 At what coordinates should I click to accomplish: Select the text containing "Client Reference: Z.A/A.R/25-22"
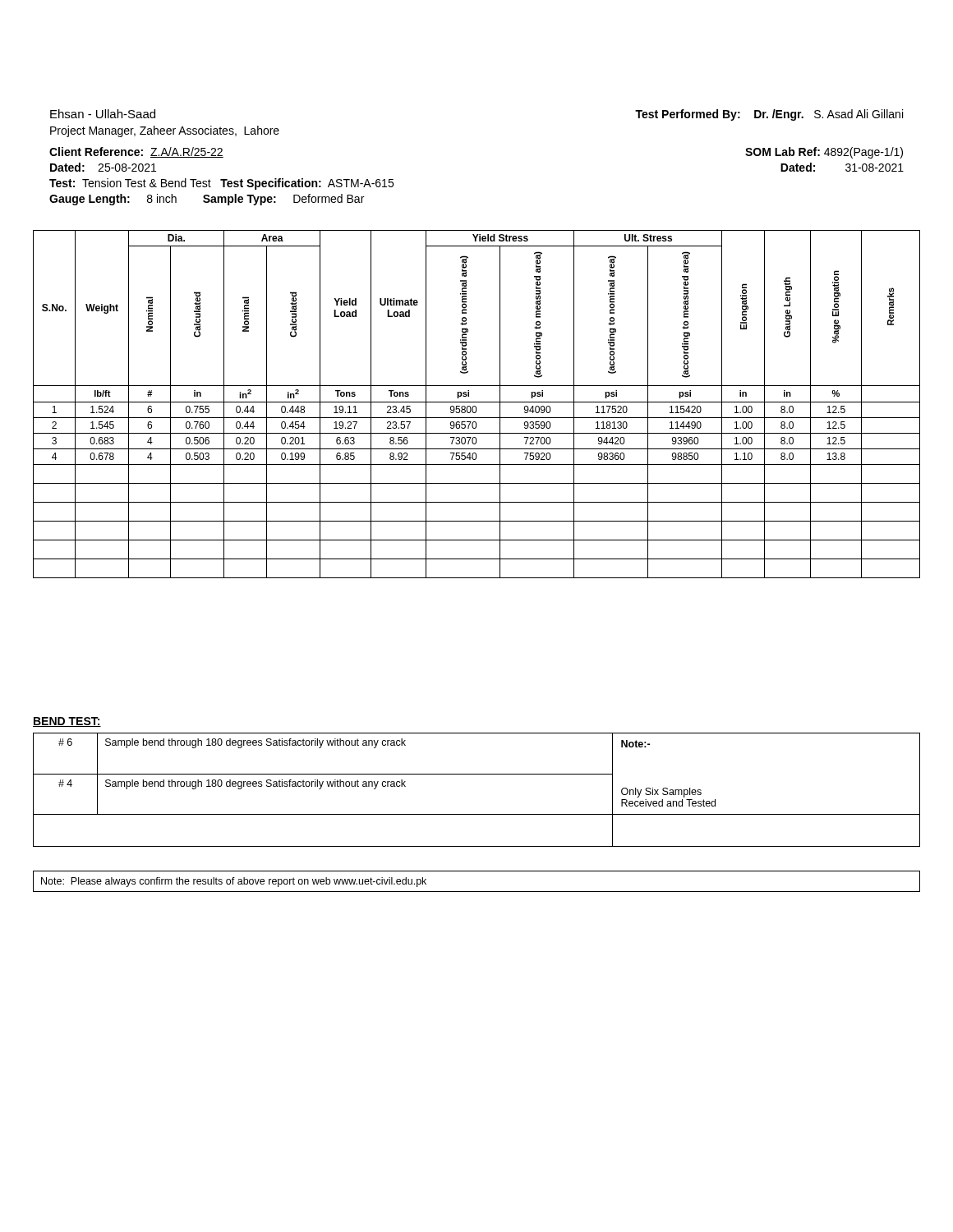point(136,152)
